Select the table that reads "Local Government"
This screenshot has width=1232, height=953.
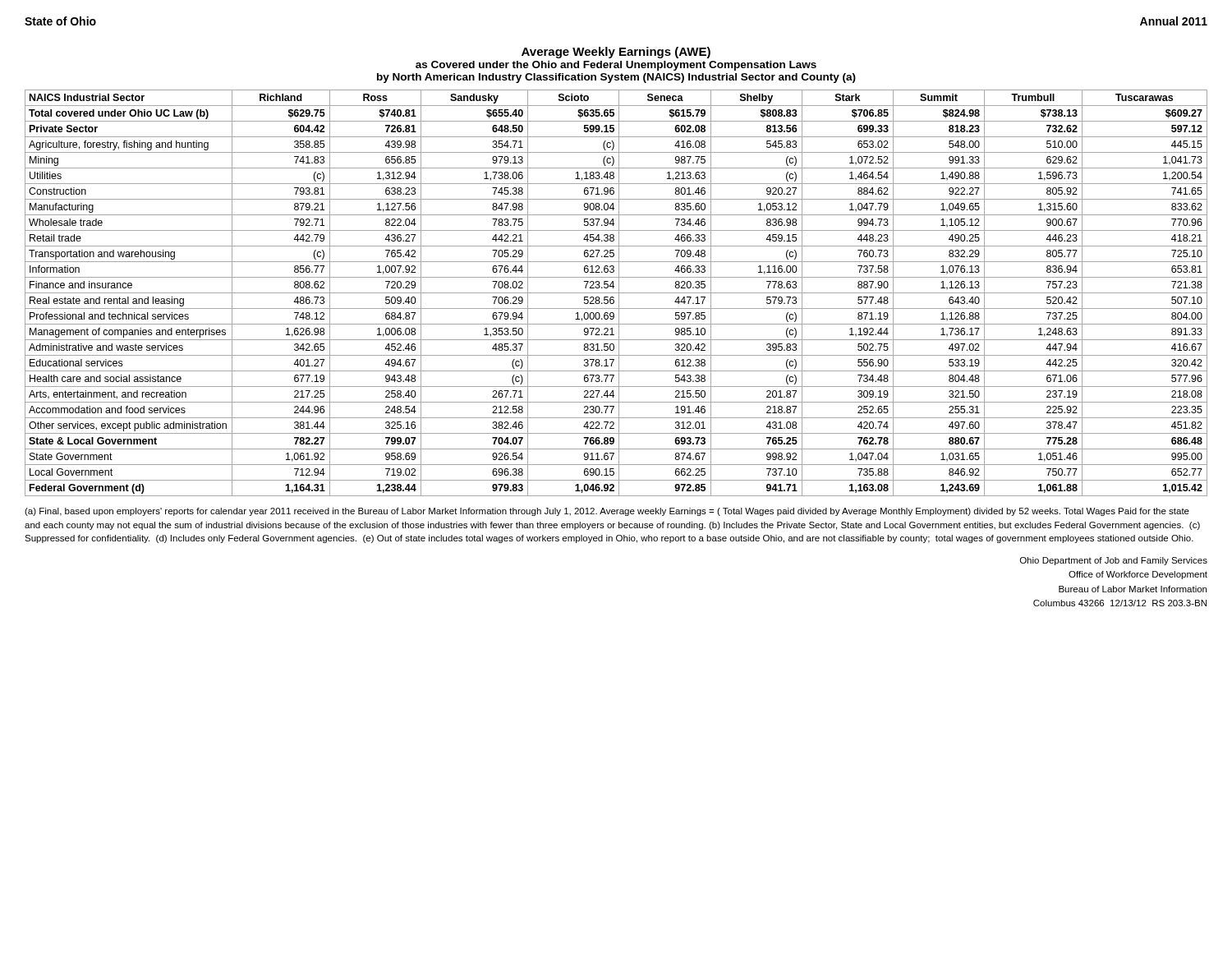(x=616, y=293)
